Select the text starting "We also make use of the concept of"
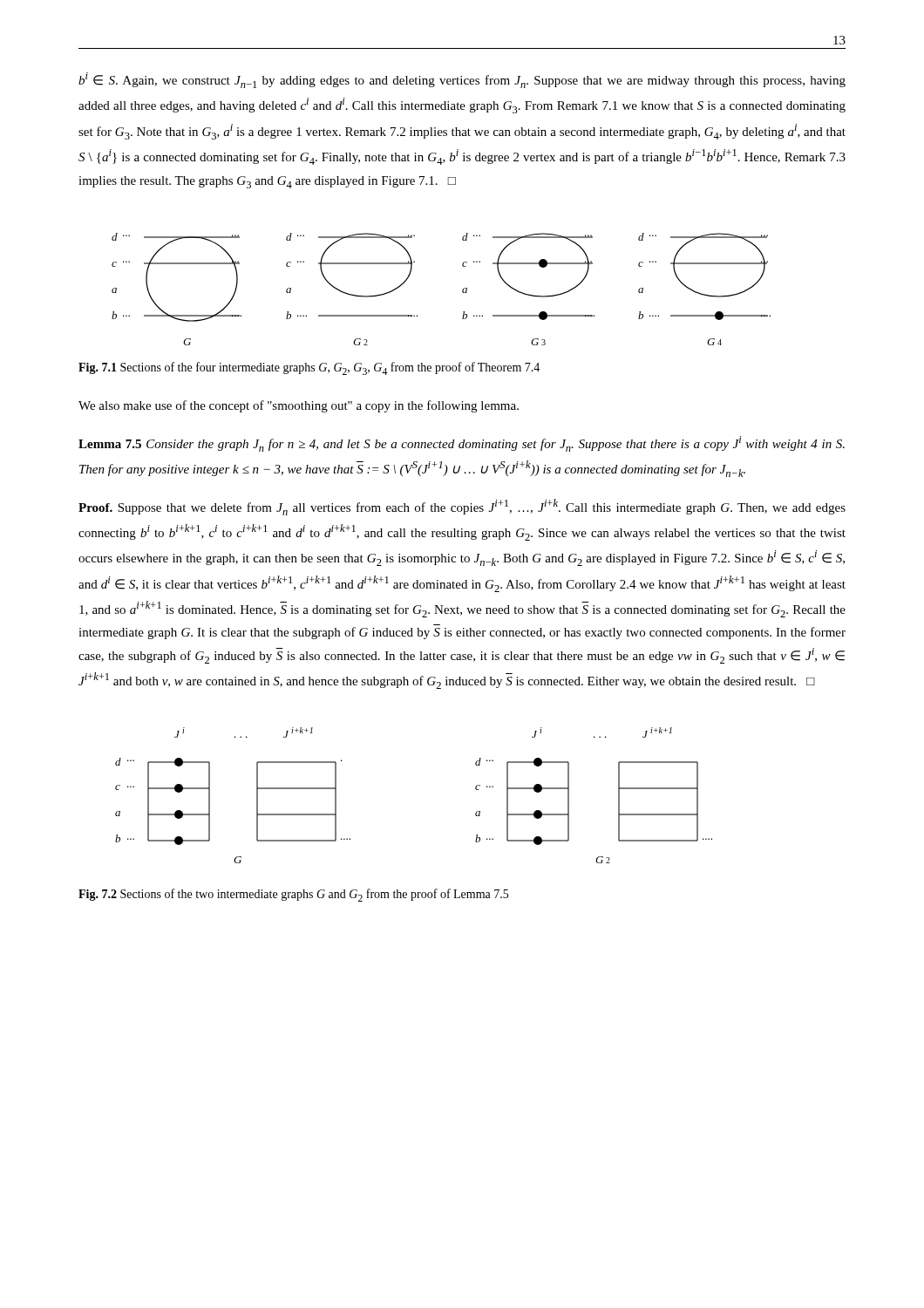Image resolution: width=924 pixels, height=1308 pixels. [x=299, y=405]
